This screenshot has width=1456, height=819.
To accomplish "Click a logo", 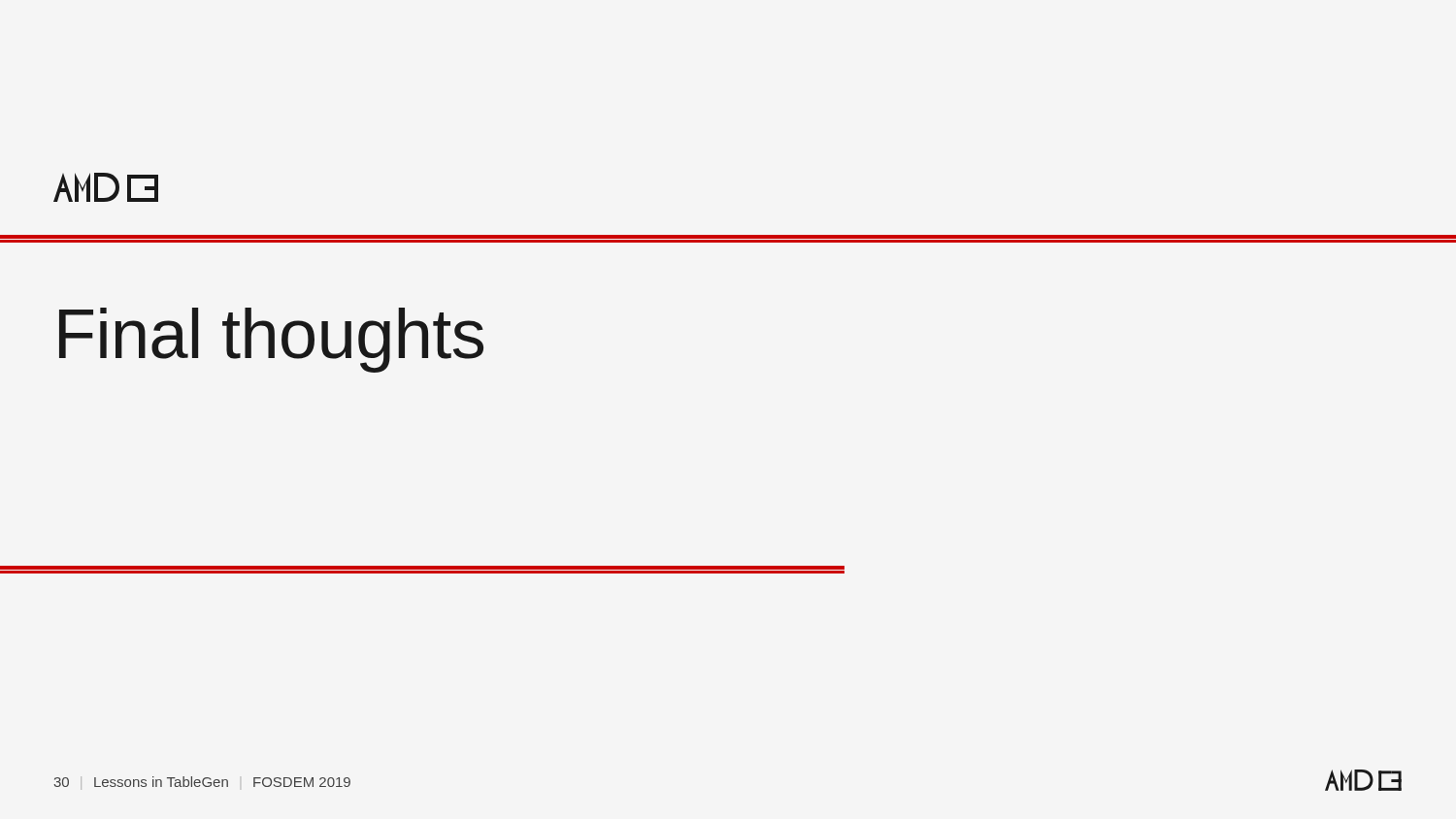I will pyautogui.click(x=107, y=187).
